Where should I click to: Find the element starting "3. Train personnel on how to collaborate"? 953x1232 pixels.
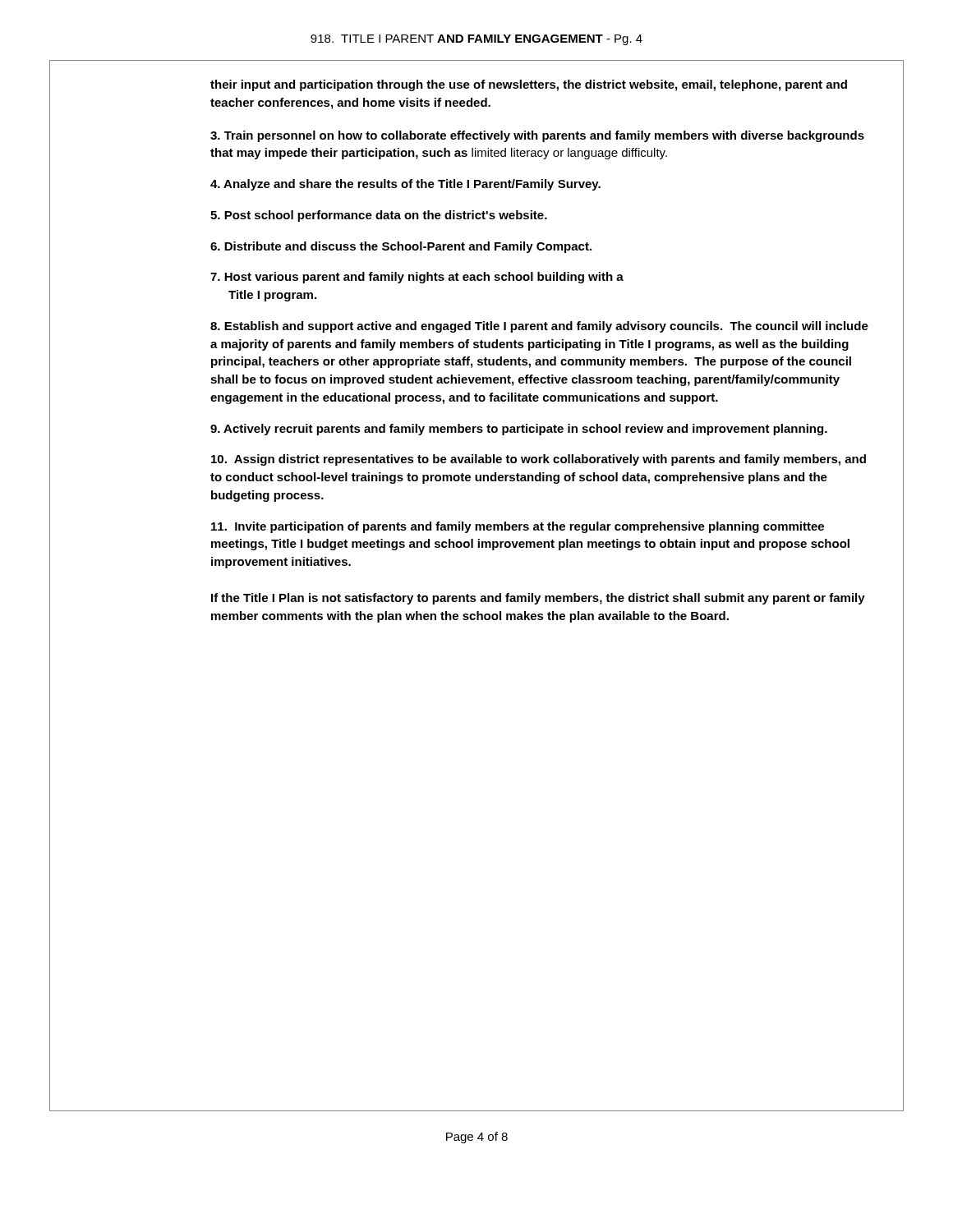click(x=537, y=144)
